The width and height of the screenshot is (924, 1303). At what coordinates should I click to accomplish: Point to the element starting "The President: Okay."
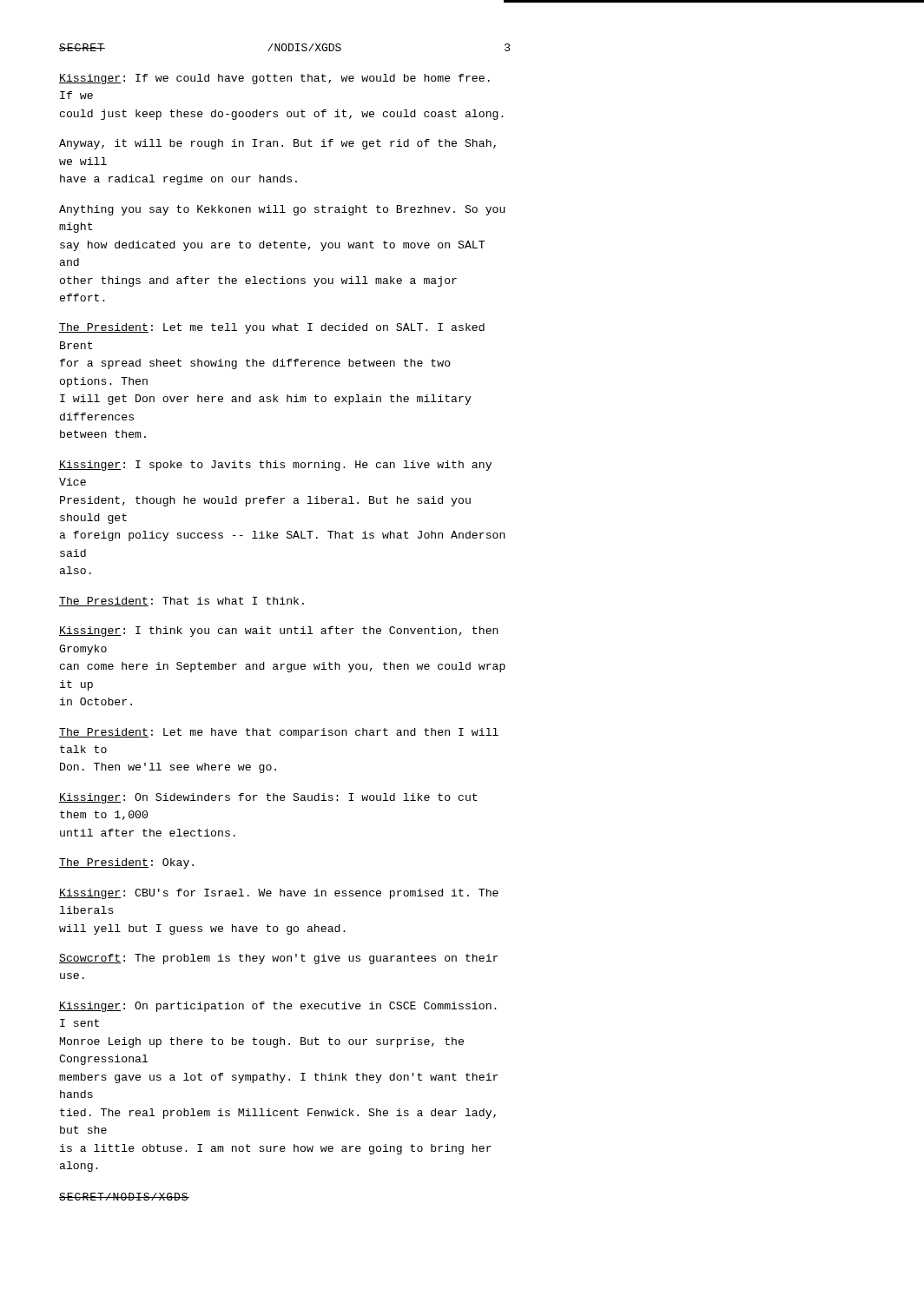128,863
